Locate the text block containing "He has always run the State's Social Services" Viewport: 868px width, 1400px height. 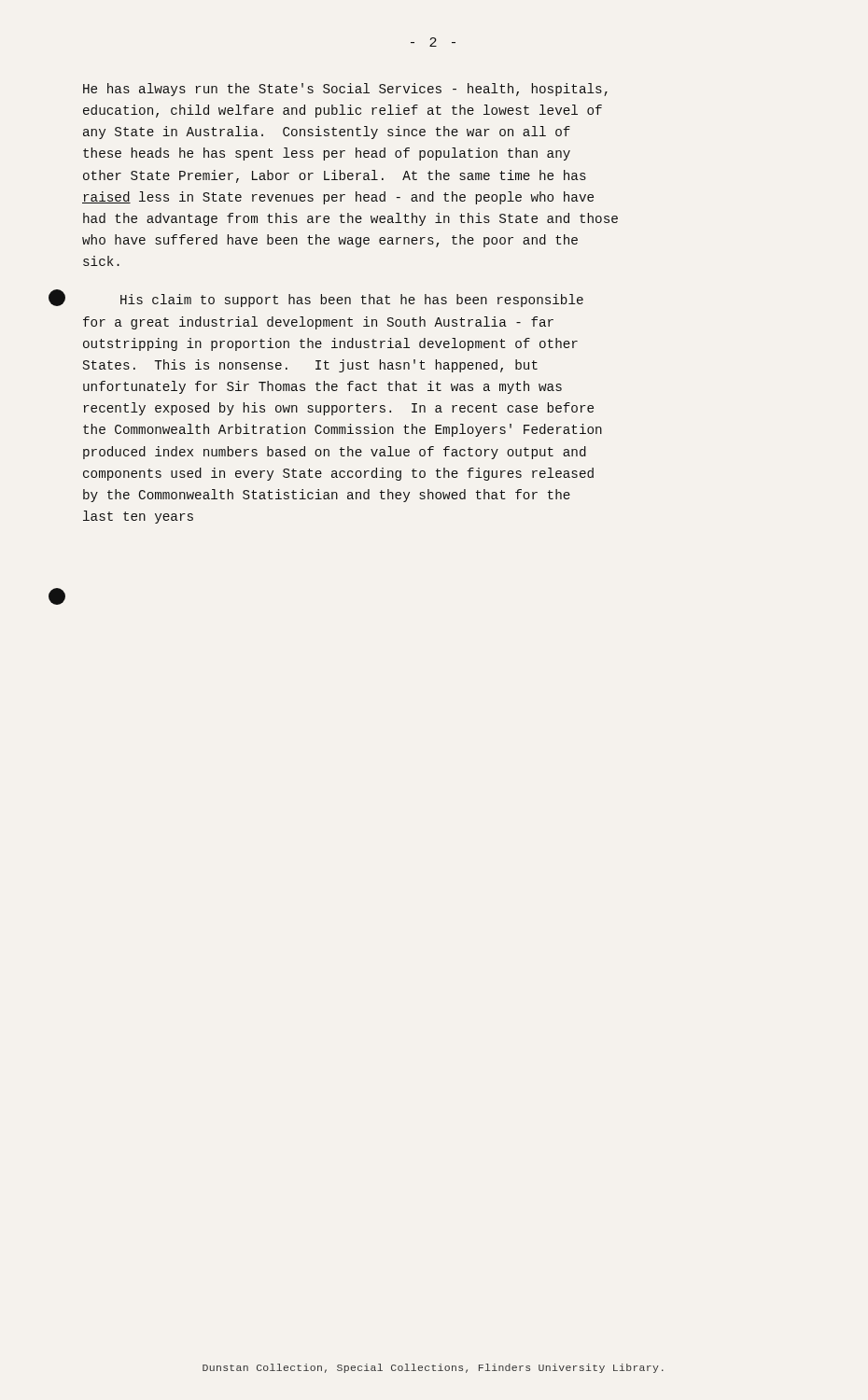pos(441,304)
